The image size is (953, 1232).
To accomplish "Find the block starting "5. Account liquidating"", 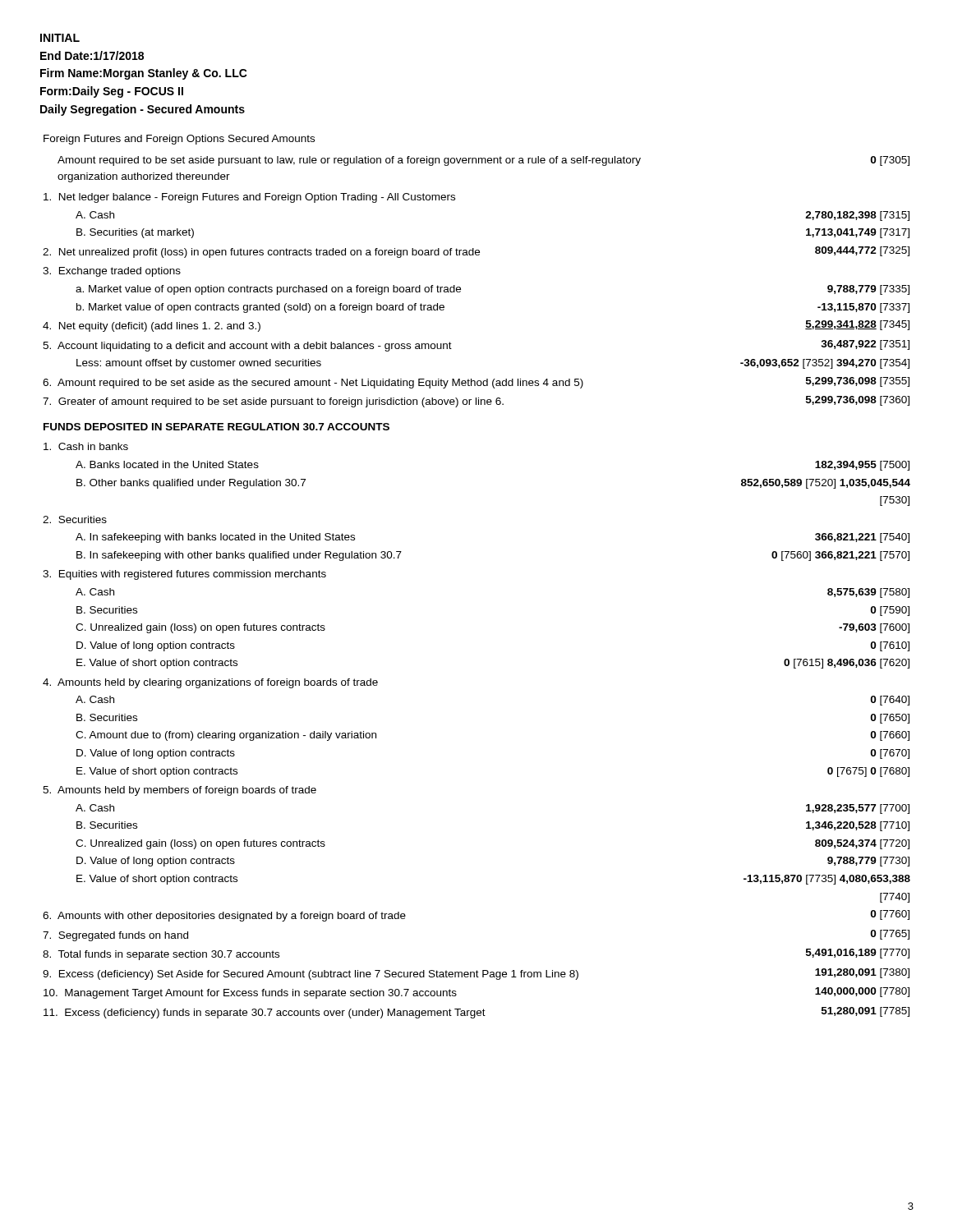I will tap(247, 345).
